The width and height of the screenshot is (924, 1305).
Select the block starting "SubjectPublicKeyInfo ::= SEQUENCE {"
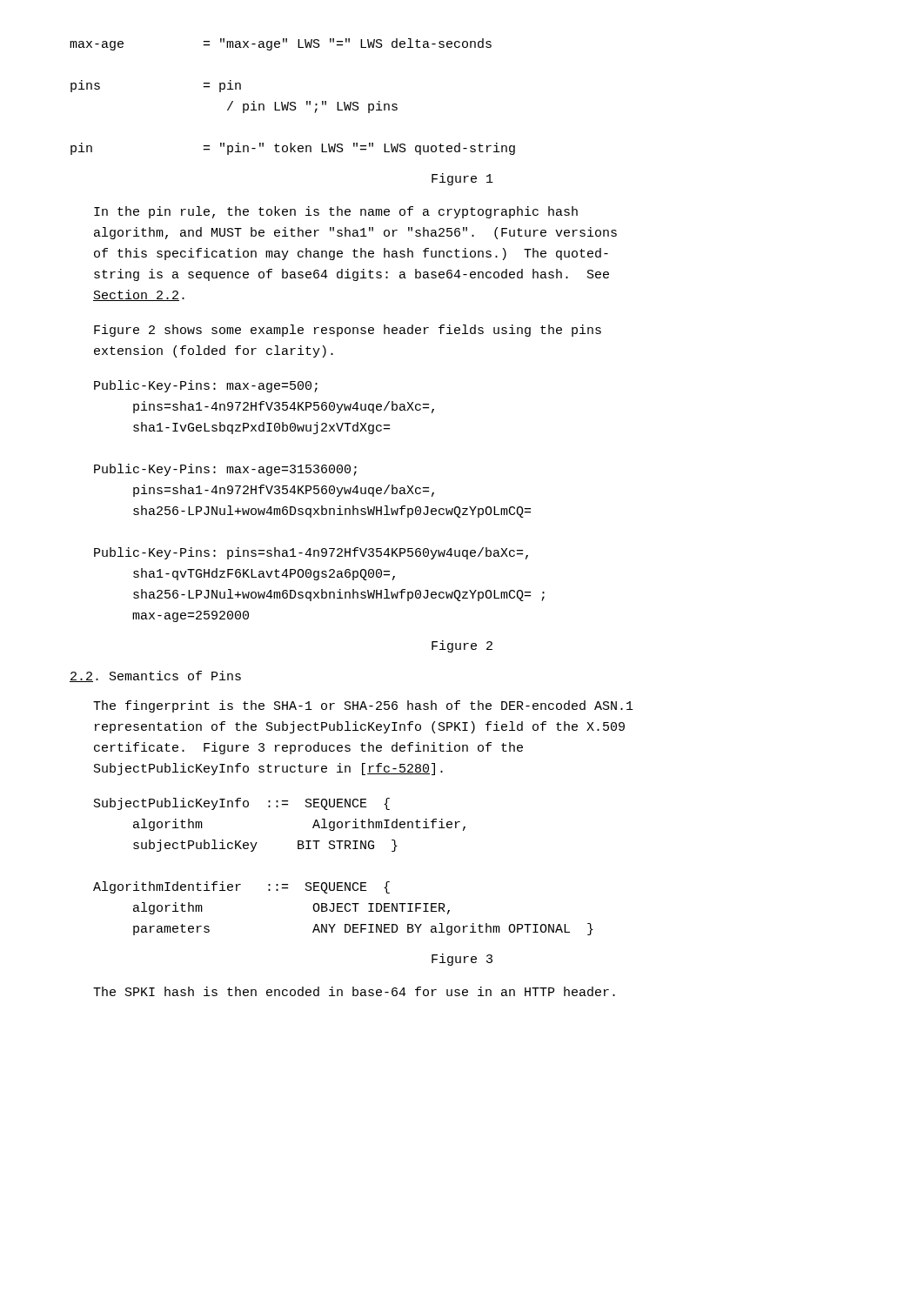(x=242, y=804)
